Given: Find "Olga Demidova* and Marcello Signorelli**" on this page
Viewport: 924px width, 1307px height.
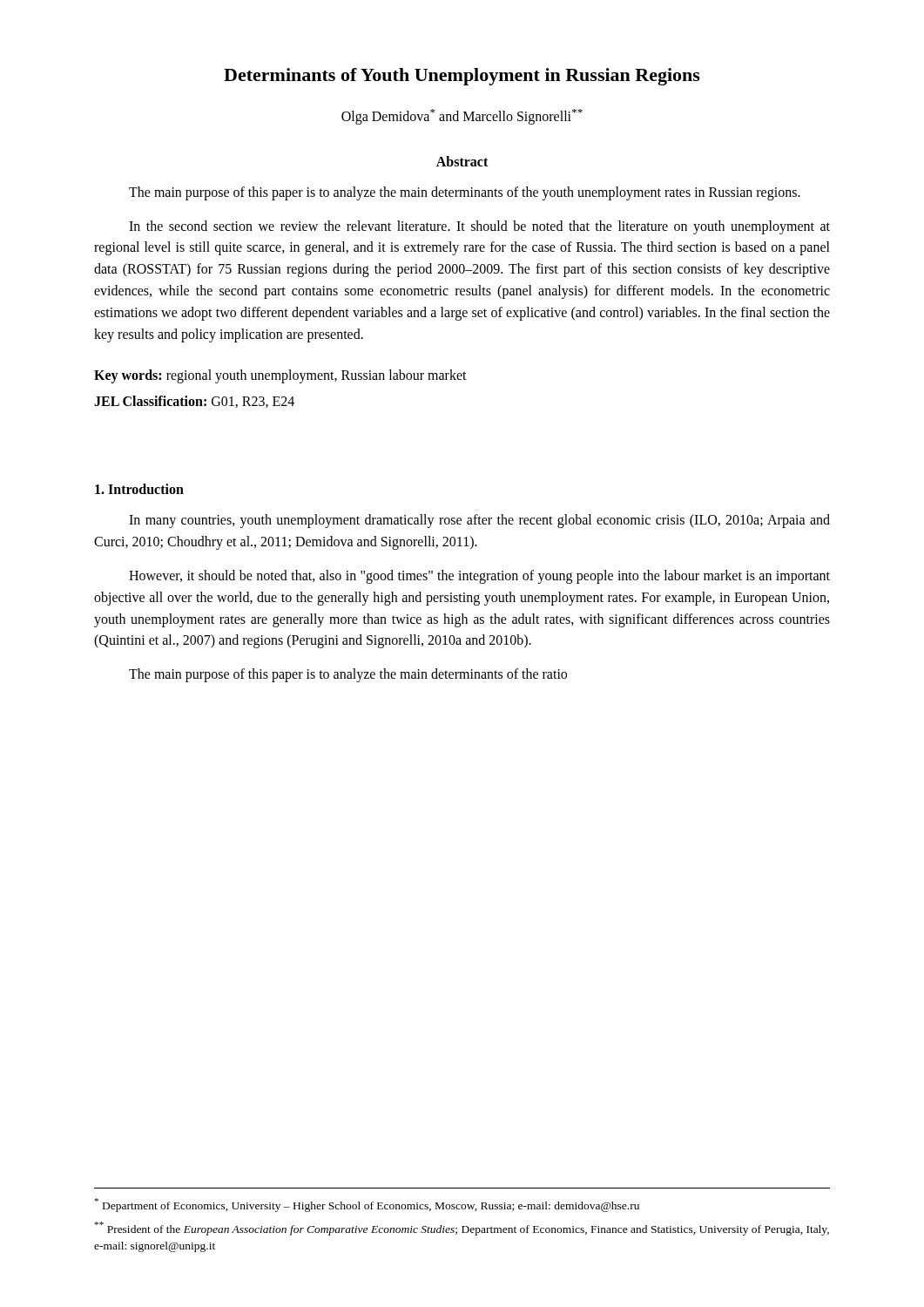Looking at the screenshot, I should (462, 114).
